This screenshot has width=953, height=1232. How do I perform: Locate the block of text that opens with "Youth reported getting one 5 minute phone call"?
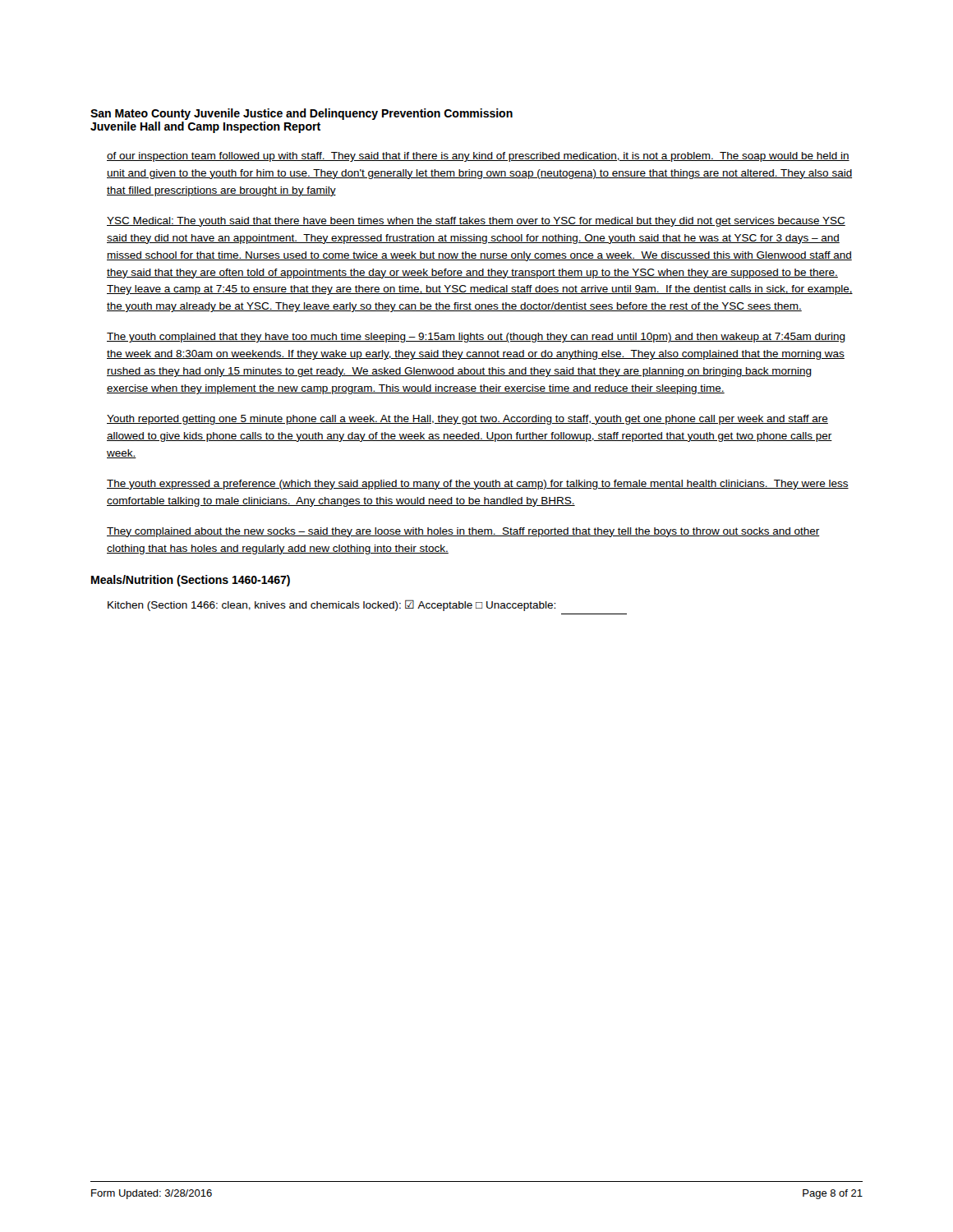coord(481,436)
